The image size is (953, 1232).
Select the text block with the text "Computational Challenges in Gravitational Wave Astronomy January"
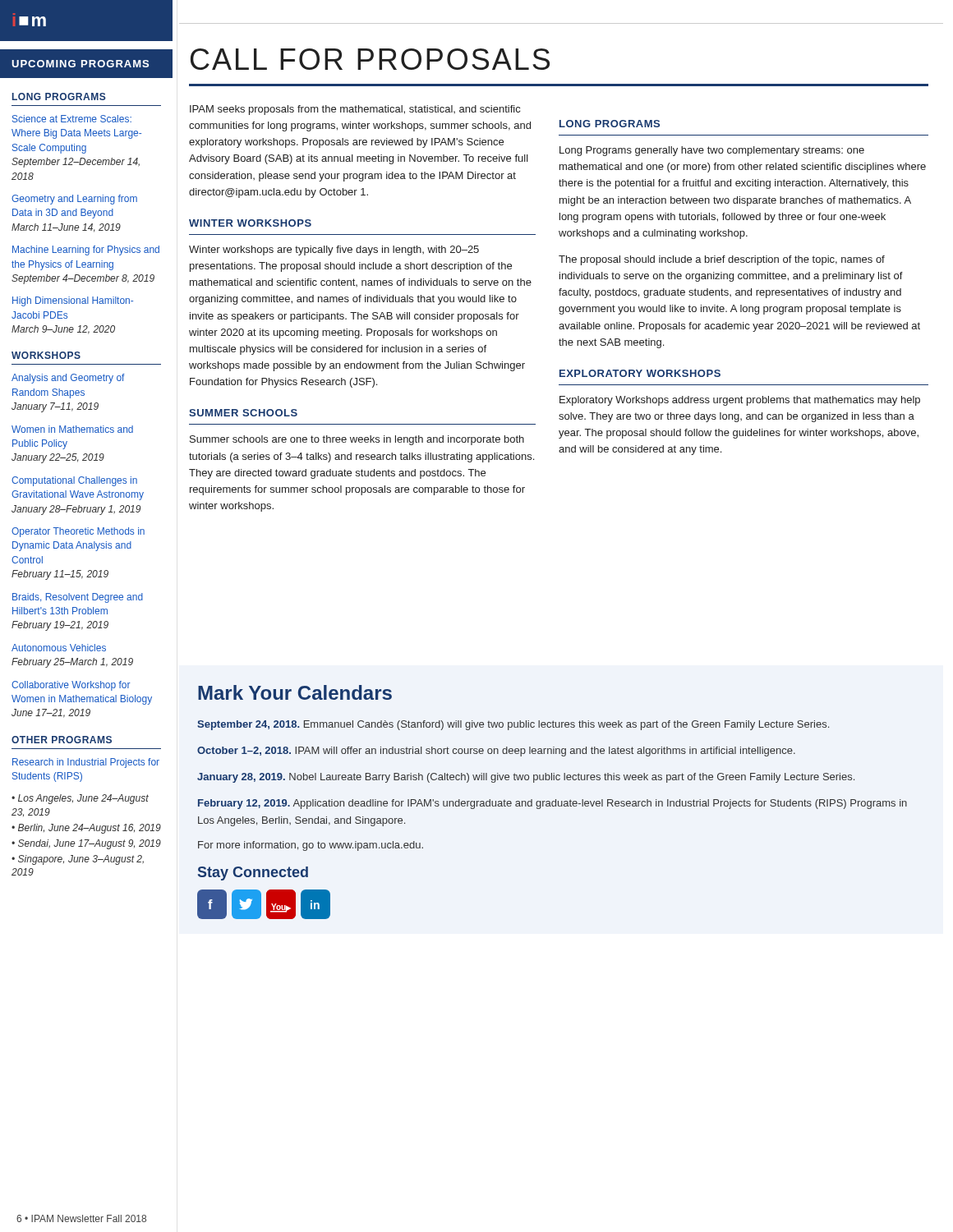click(x=78, y=495)
